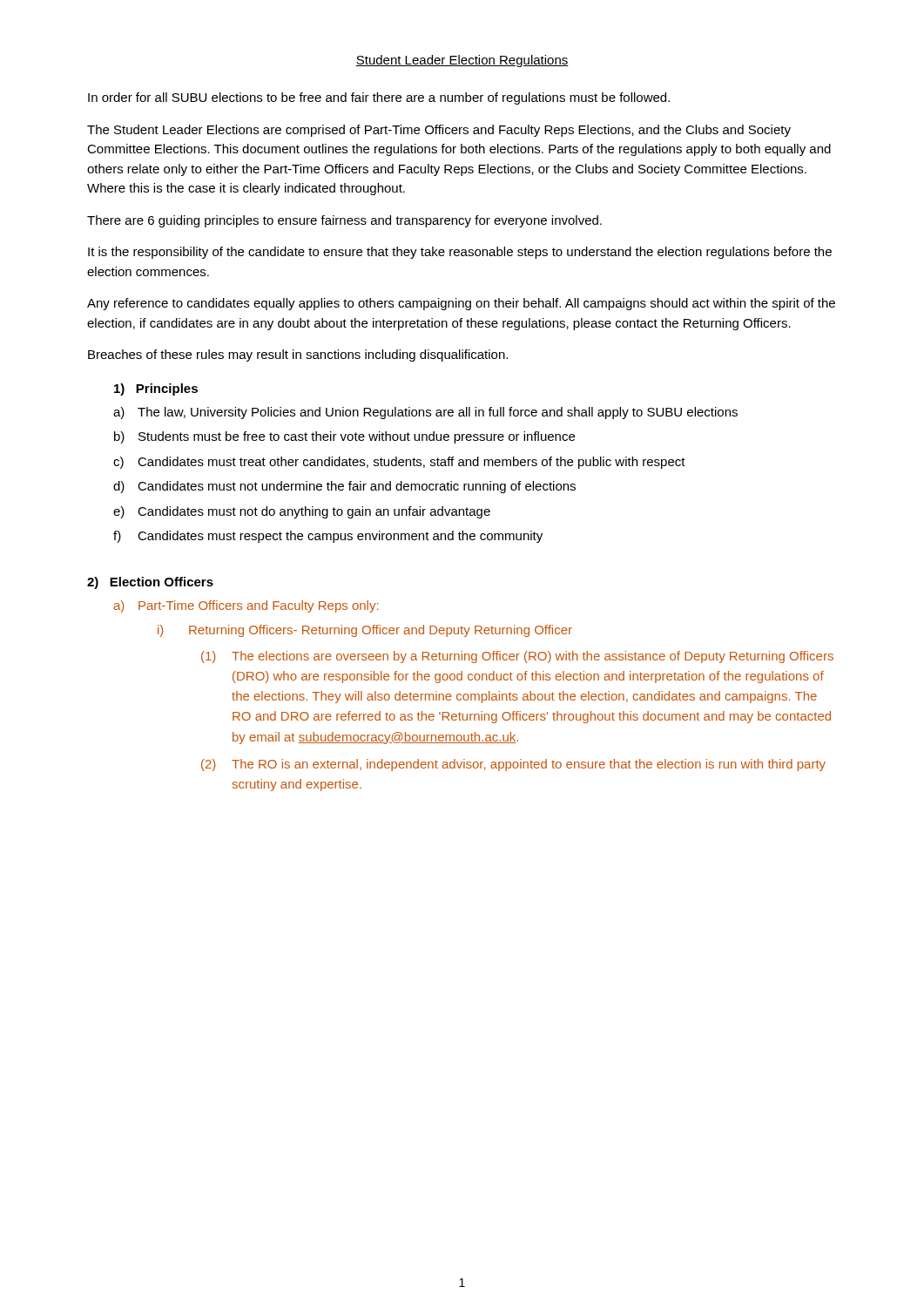Viewport: 924px width, 1307px height.
Task: Click on the text block starting "f) Candidates must respect the campus environment and"
Action: pos(328,536)
